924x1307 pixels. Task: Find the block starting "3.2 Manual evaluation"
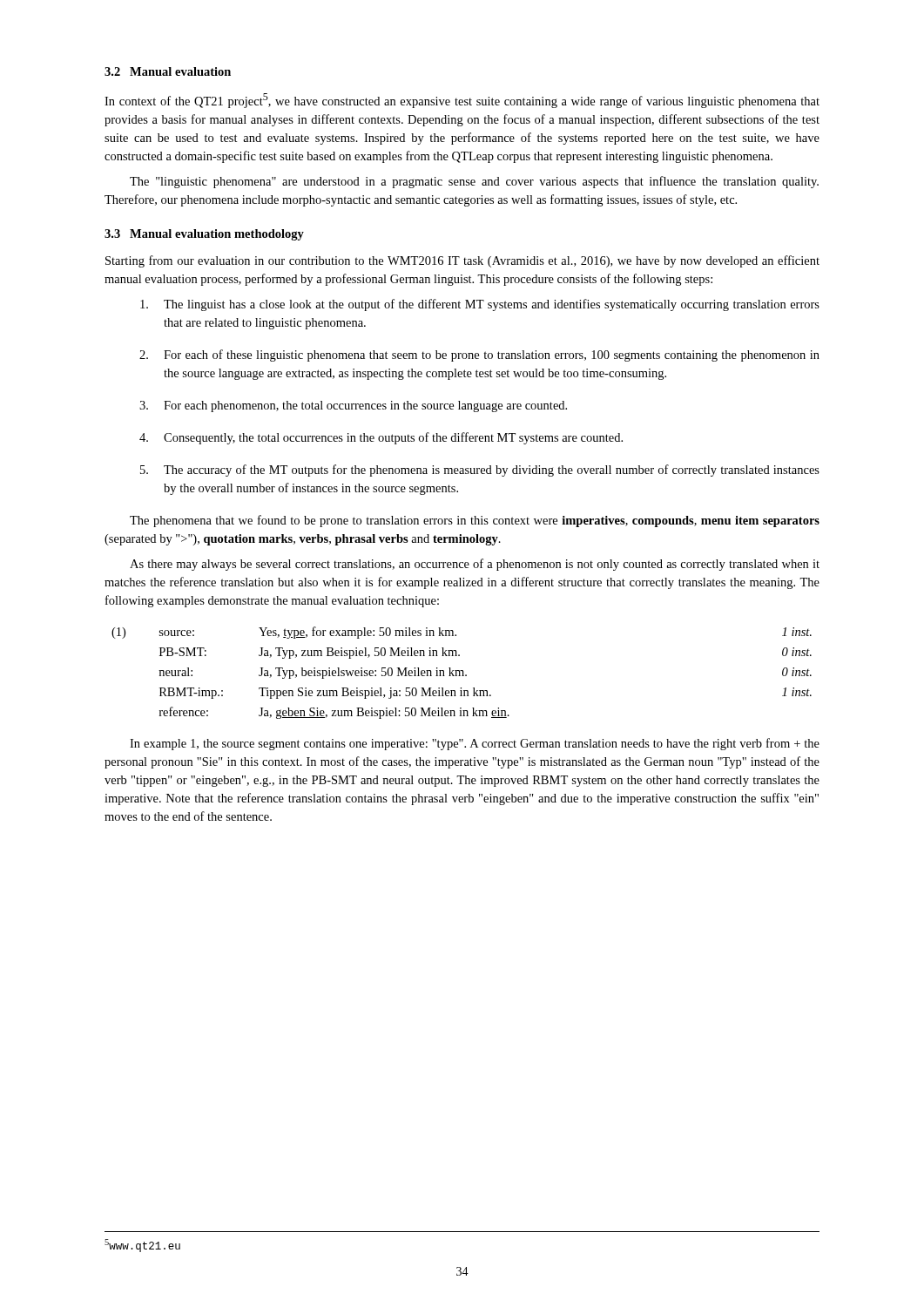(168, 71)
